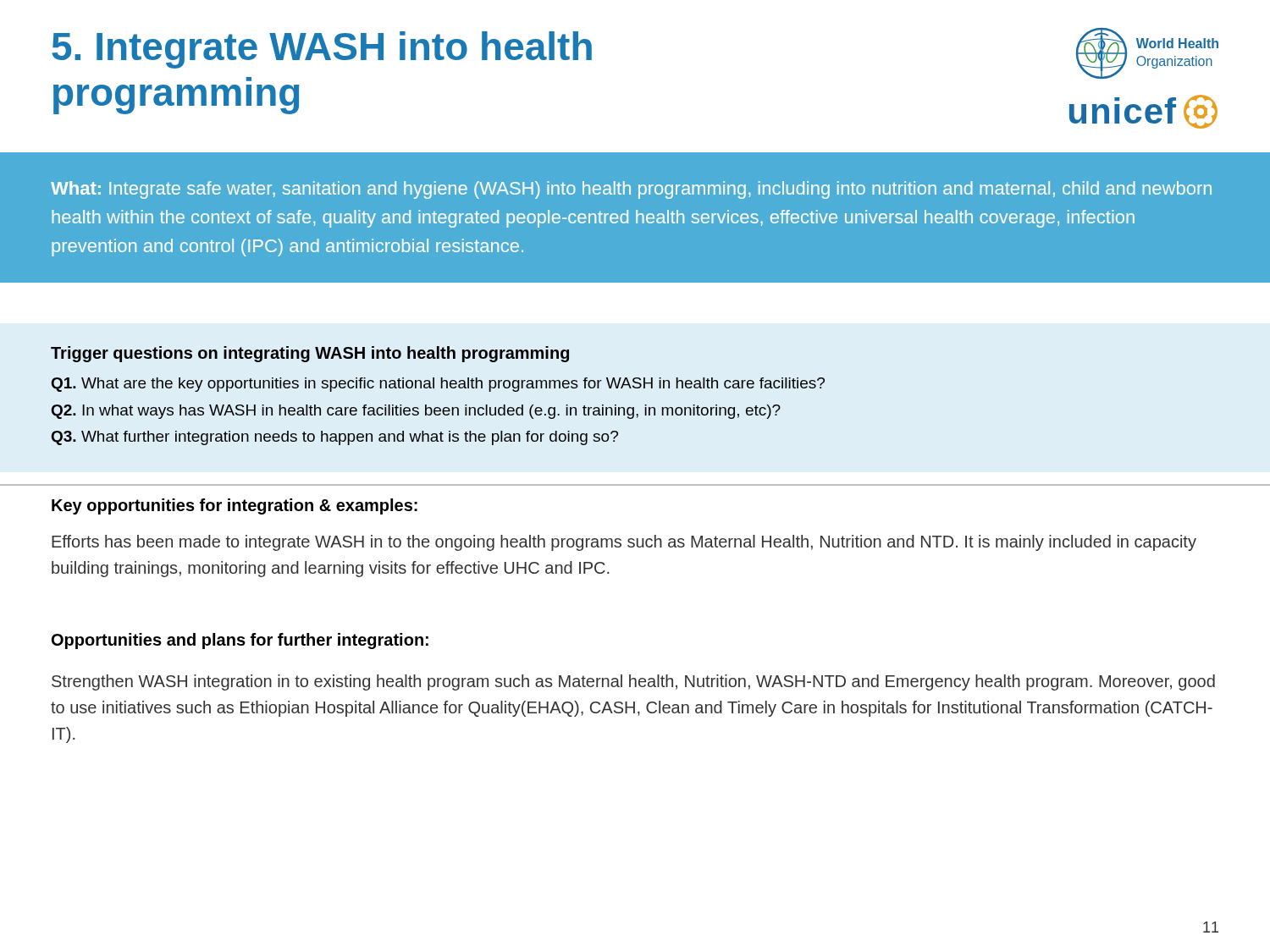The image size is (1270, 952).
Task: Find the list item with the text "Q1. What are the key"
Action: click(x=635, y=383)
